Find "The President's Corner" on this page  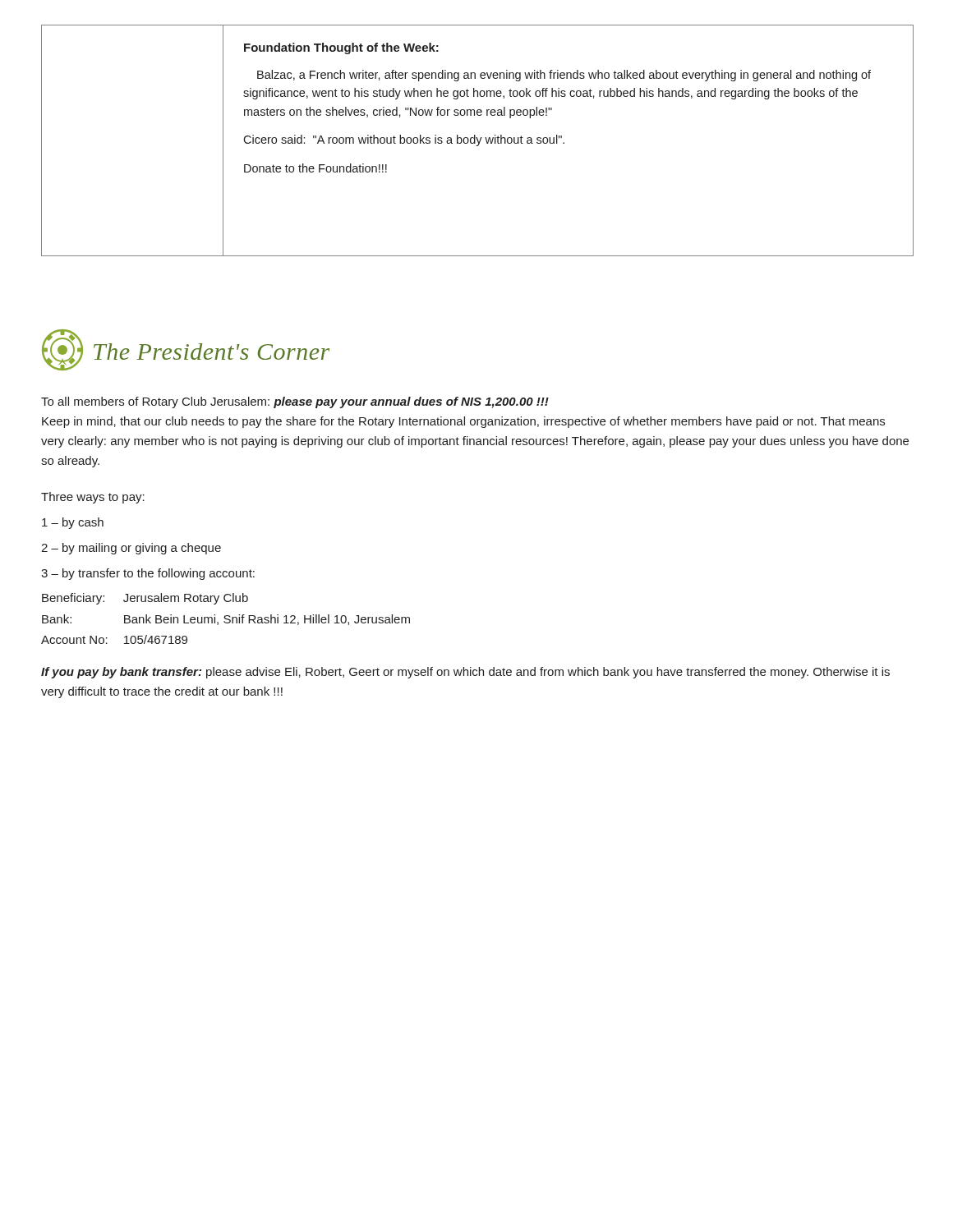point(211,351)
